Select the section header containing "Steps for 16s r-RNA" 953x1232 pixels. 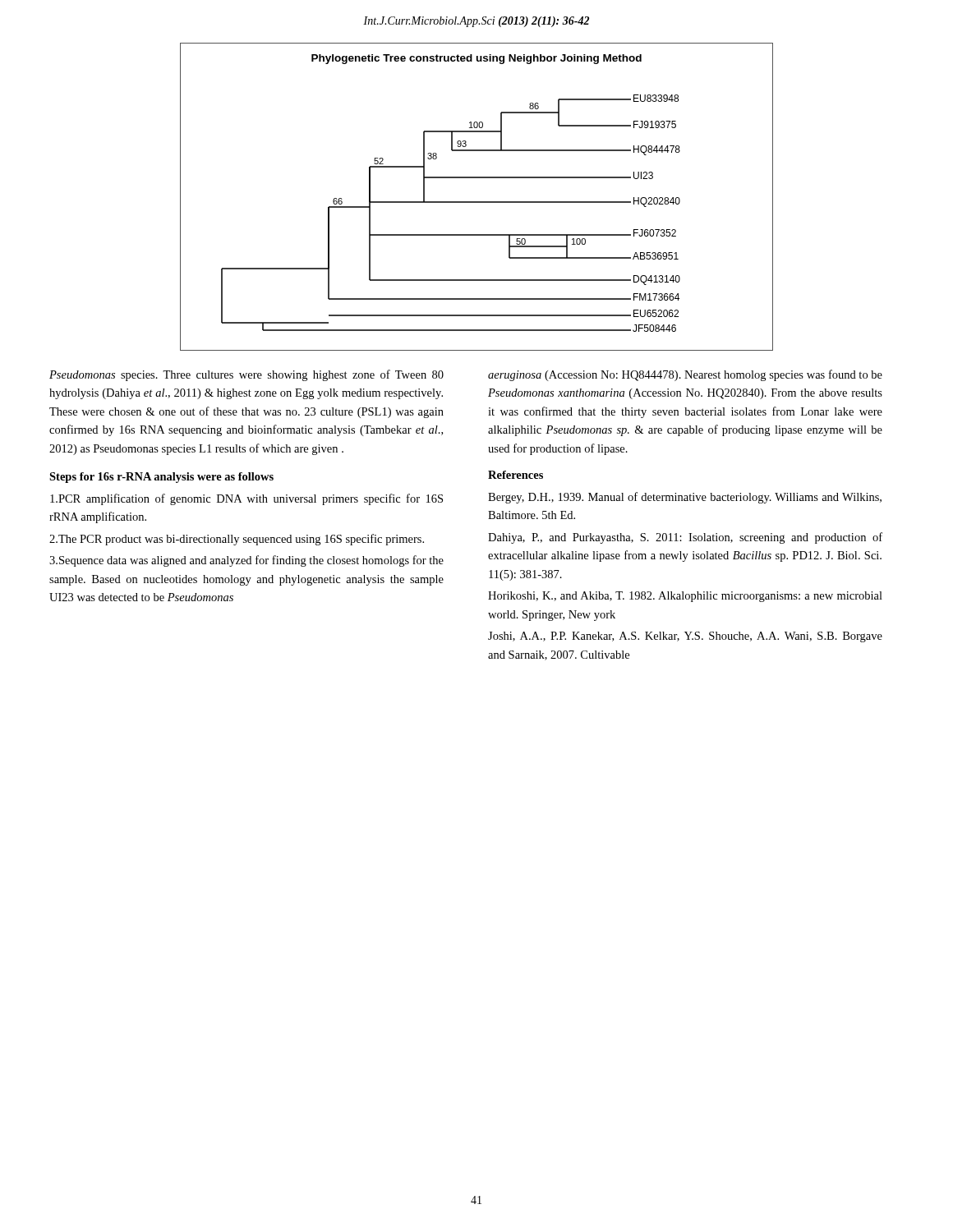coord(162,477)
